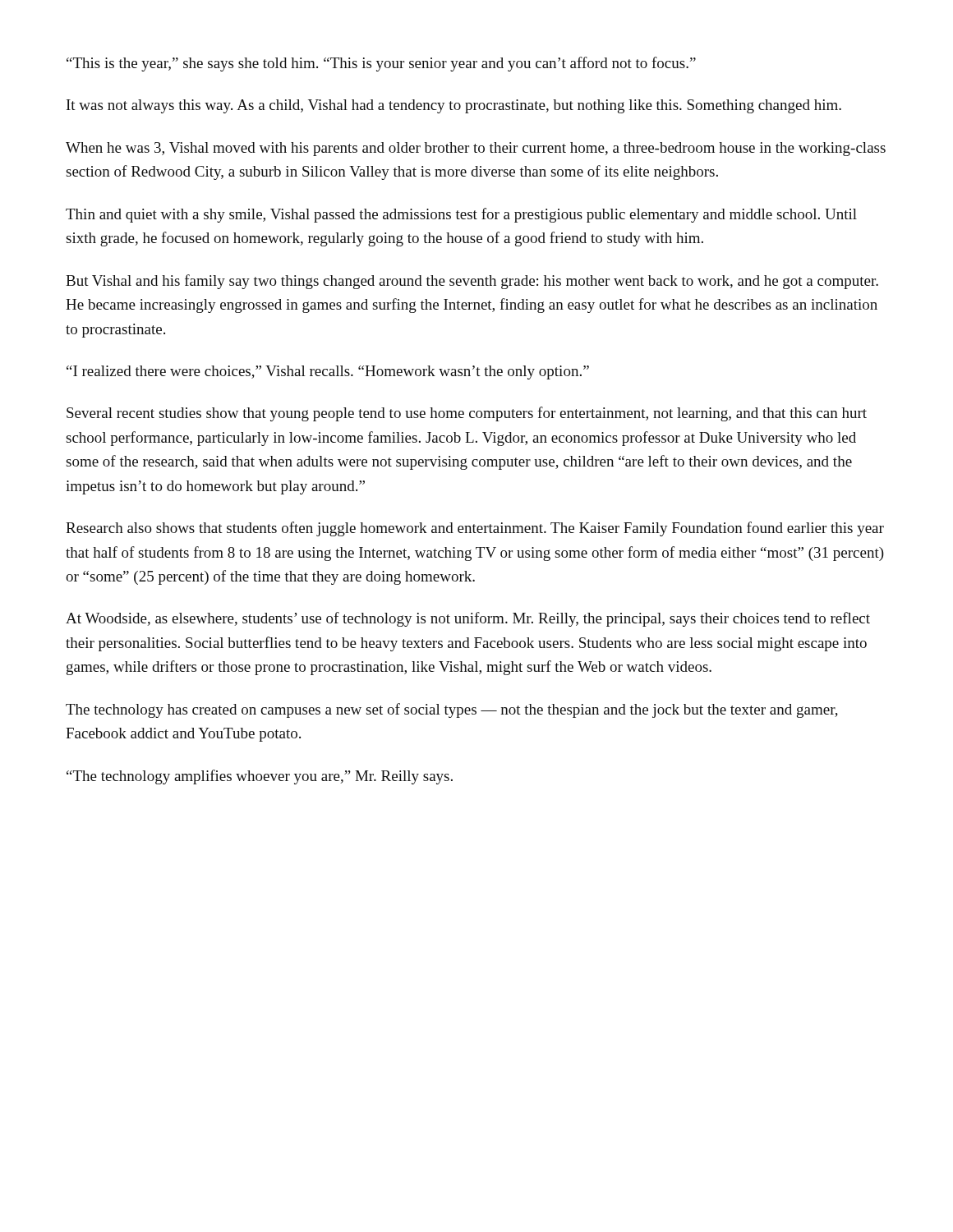The image size is (953, 1232).
Task: Point to the passage starting "But Vishal and"
Action: [x=472, y=304]
